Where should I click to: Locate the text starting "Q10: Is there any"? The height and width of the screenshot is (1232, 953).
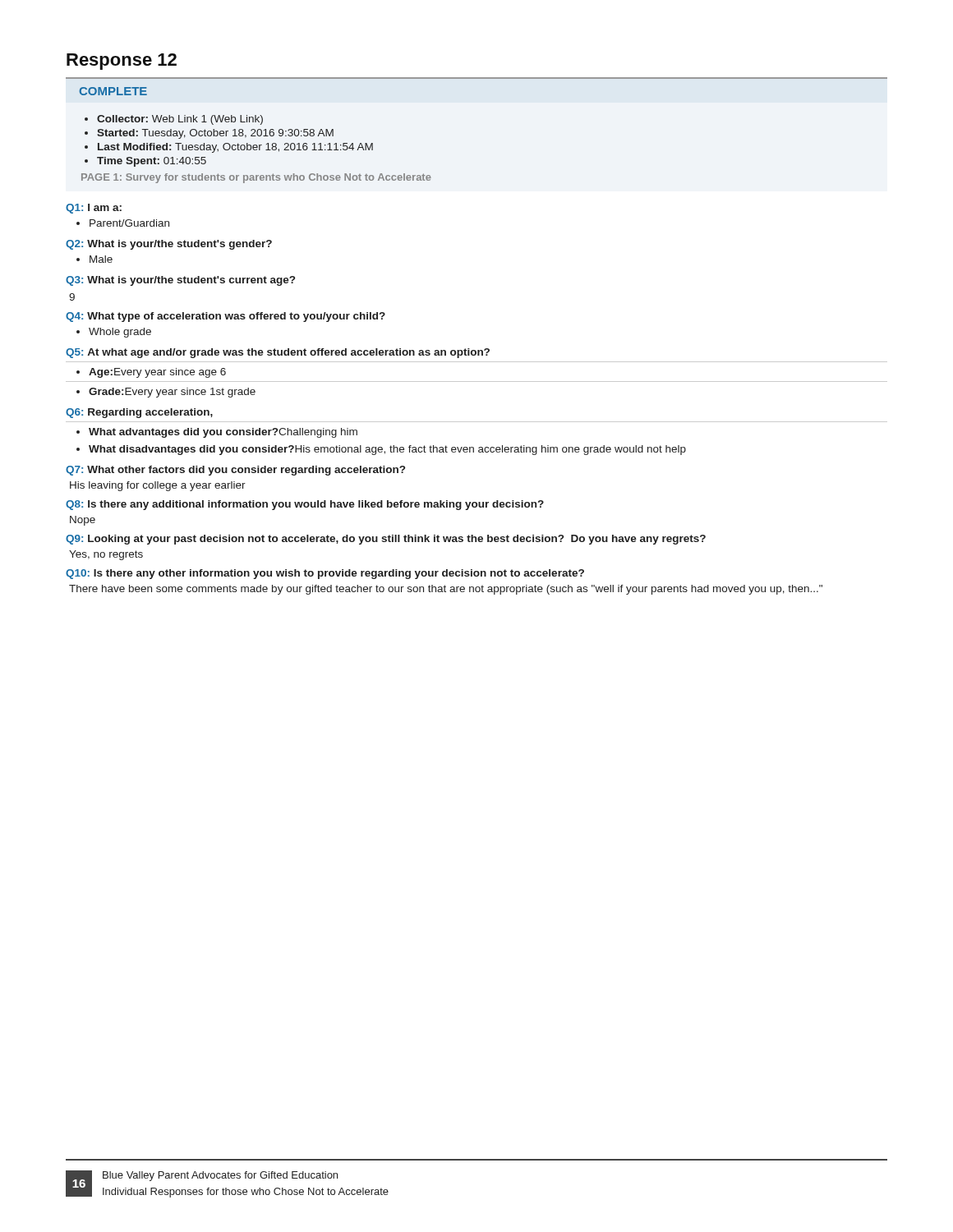click(x=325, y=573)
